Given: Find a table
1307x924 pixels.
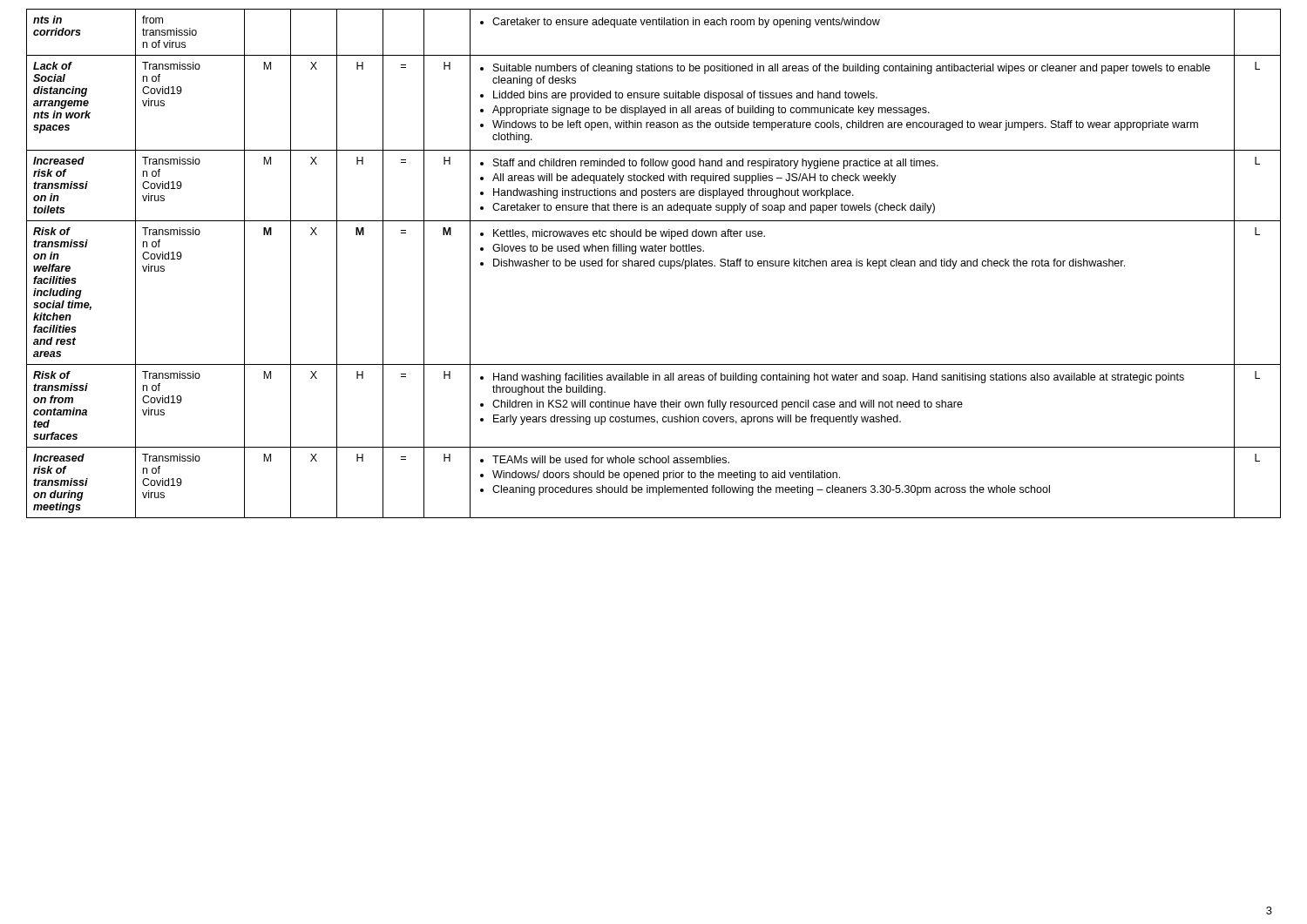Looking at the screenshot, I should (654, 263).
